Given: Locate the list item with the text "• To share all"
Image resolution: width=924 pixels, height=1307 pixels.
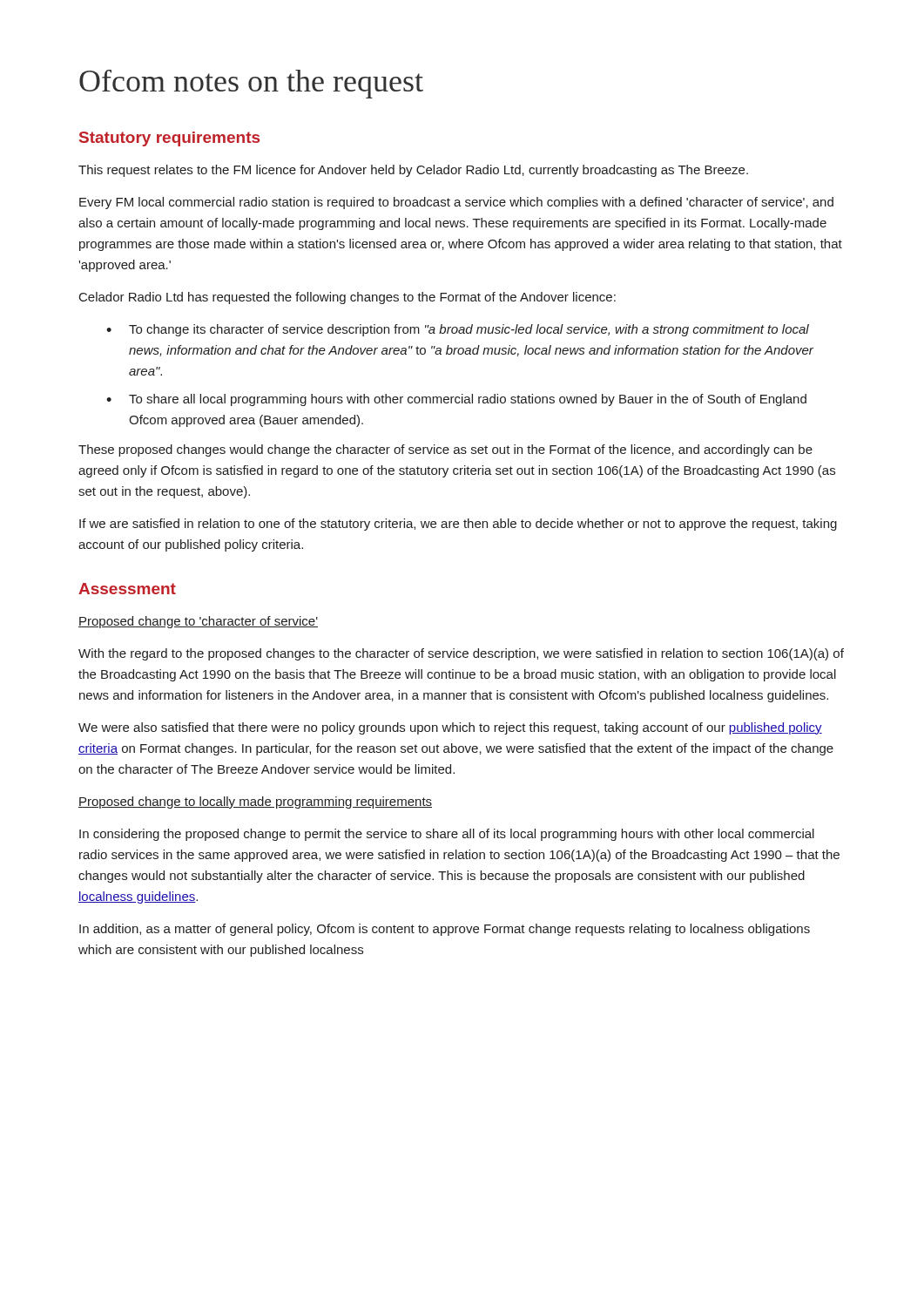Looking at the screenshot, I should tap(476, 409).
